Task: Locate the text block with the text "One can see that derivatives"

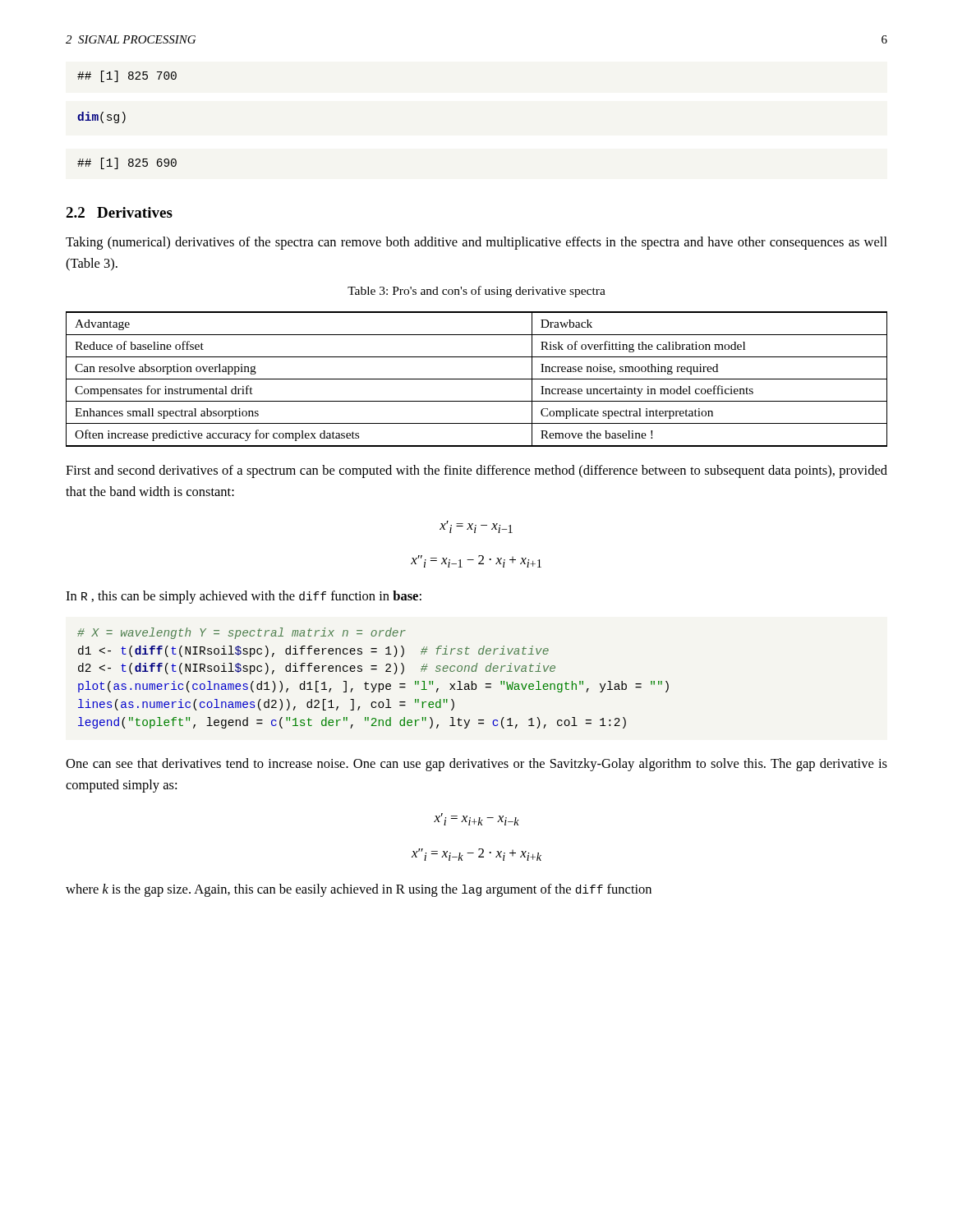Action: pos(476,774)
